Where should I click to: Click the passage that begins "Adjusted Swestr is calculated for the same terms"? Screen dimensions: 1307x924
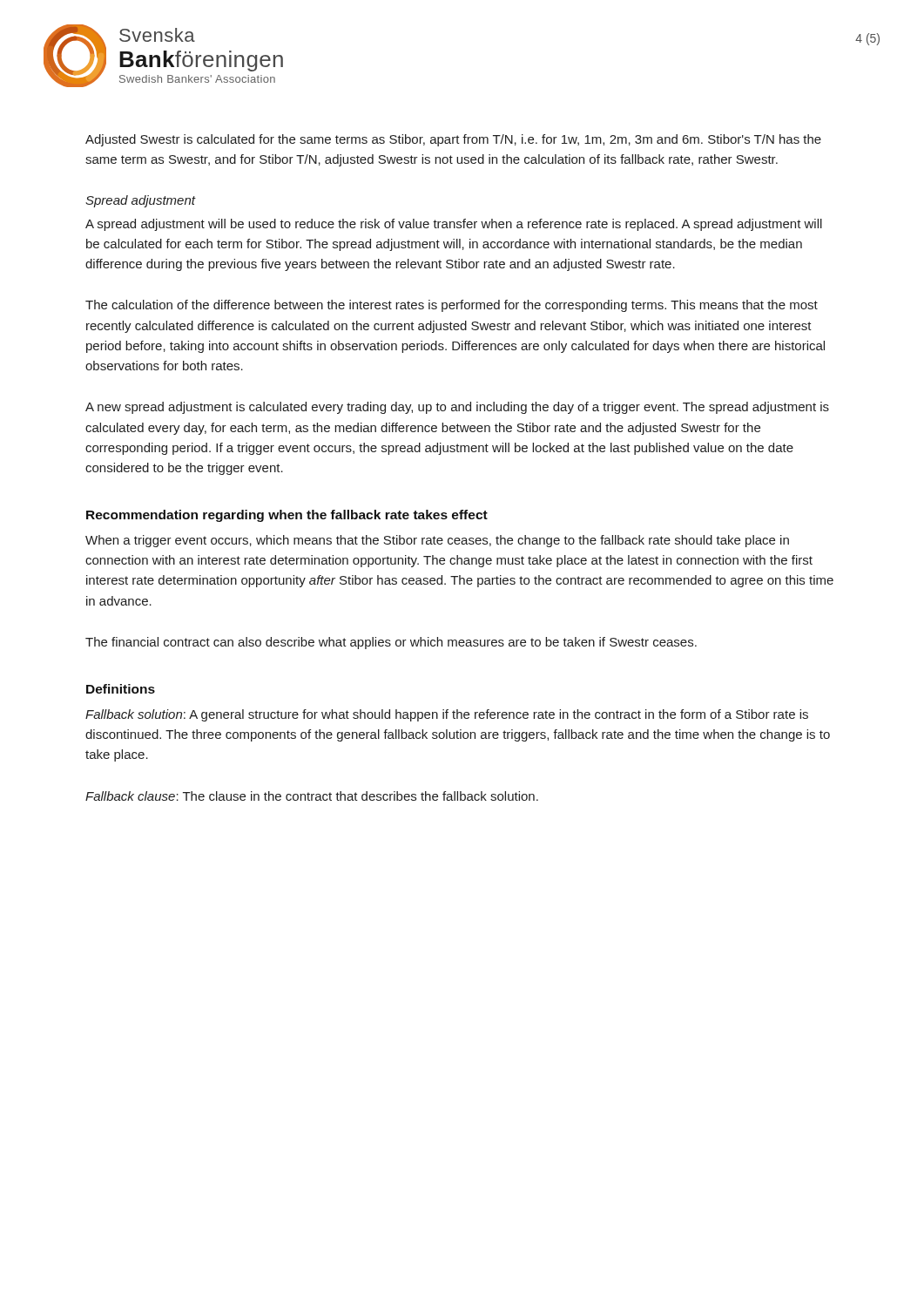[453, 149]
